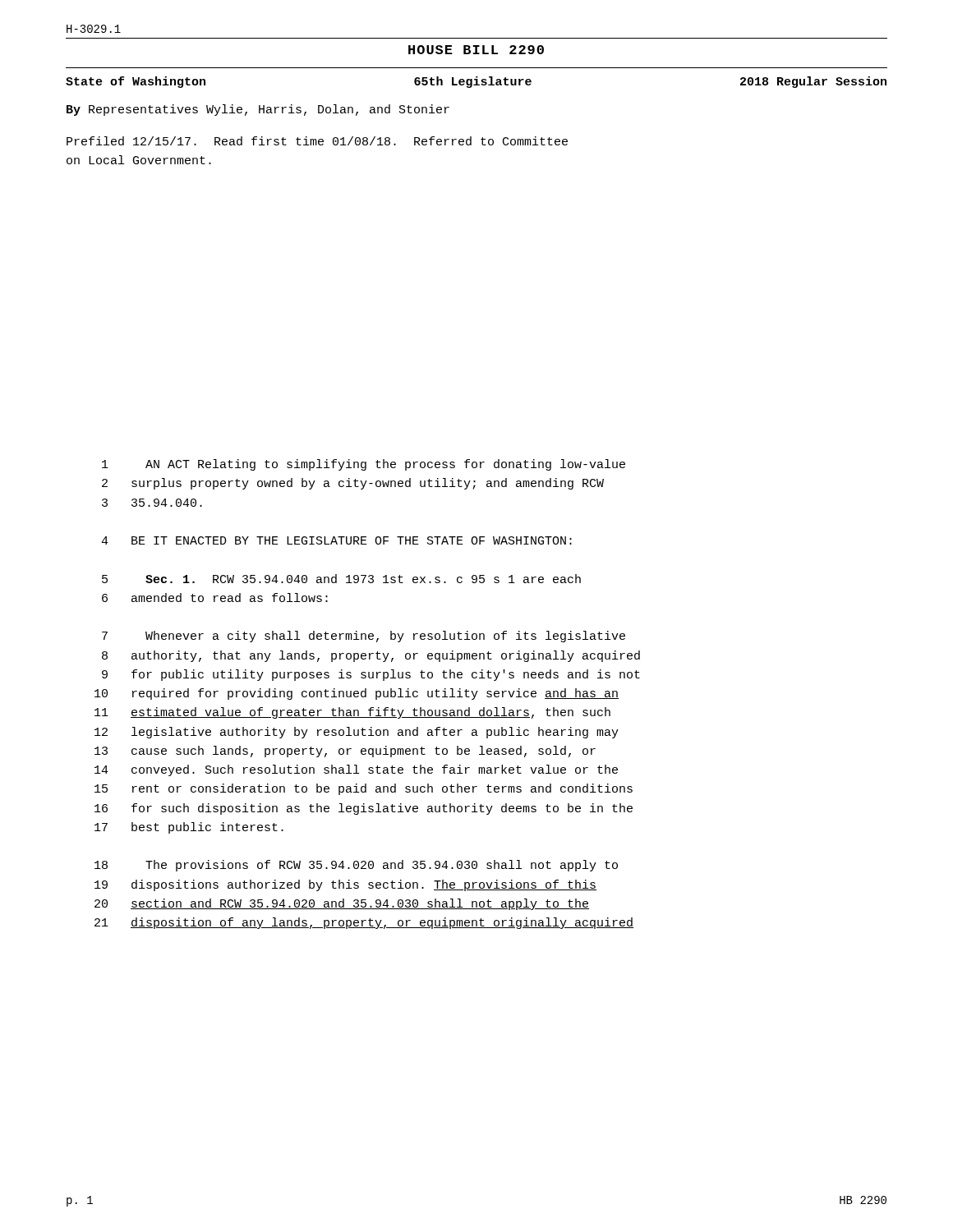Locate the block starting "HOUSE BILL 2290"
Image resolution: width=953 pixels, height=1232 pixels.
(x=476, y=51)
